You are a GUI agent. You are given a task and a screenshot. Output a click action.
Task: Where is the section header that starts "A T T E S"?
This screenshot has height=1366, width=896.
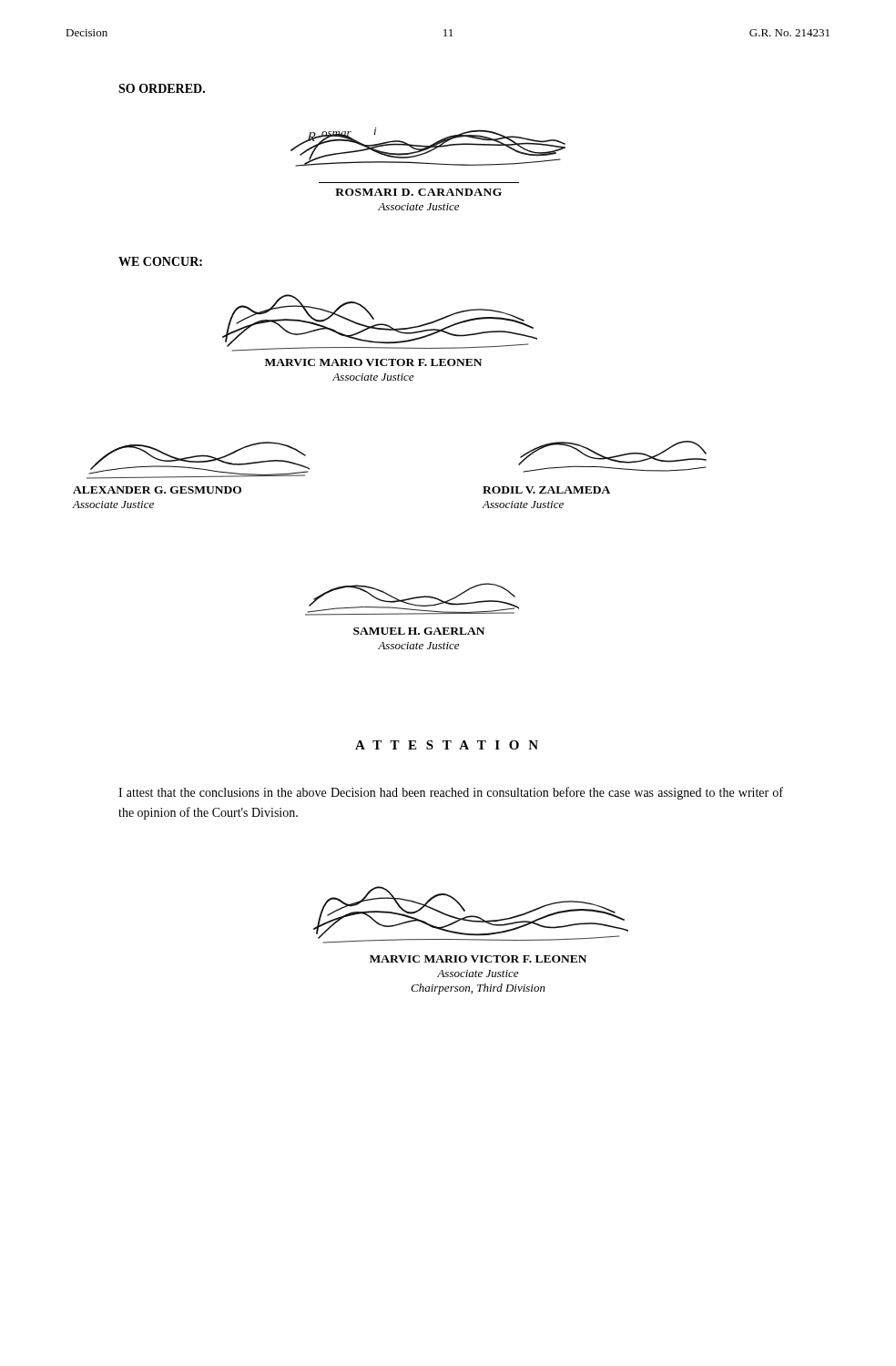pos(448,745)
